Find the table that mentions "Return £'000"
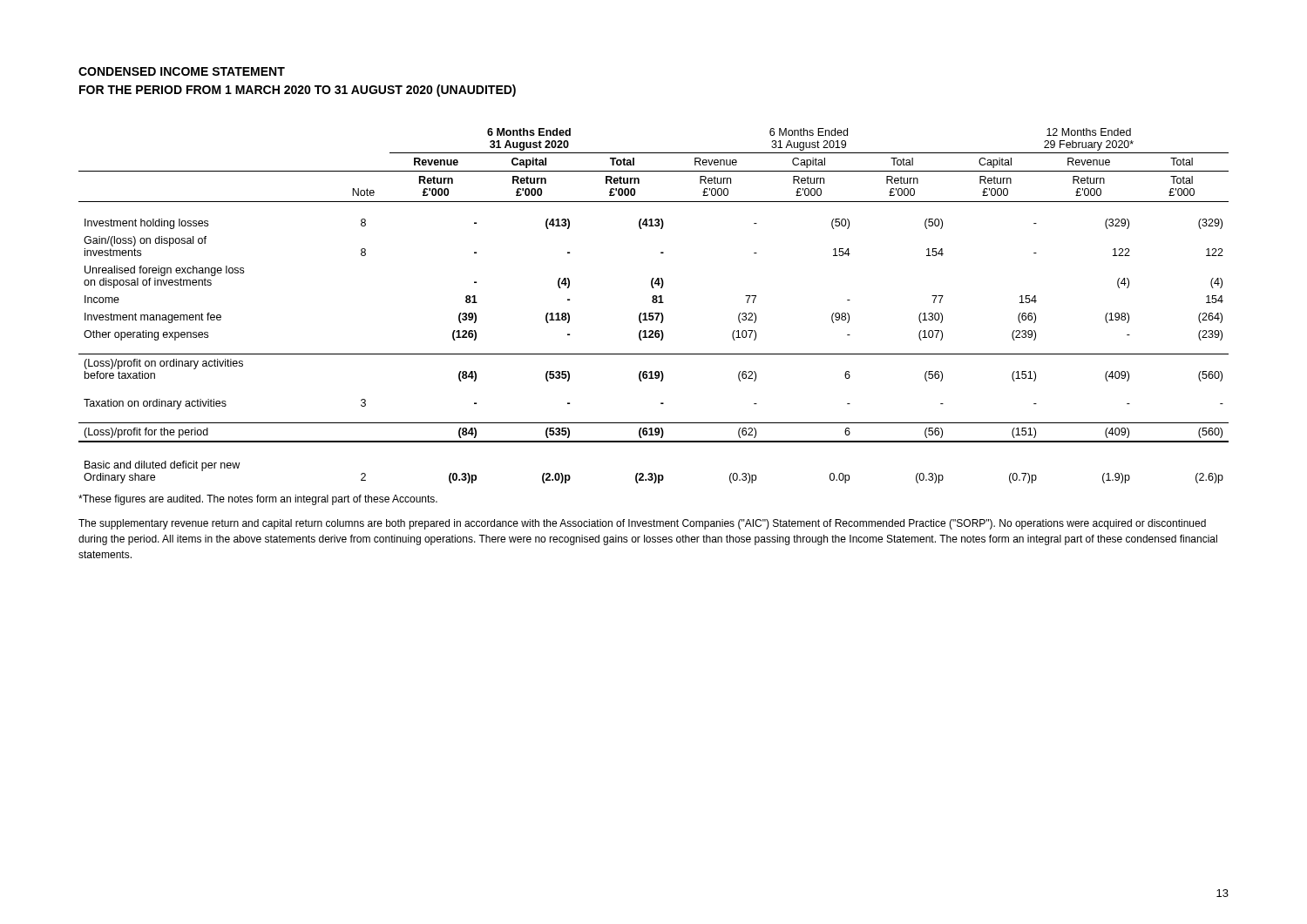 click(654, 305)
